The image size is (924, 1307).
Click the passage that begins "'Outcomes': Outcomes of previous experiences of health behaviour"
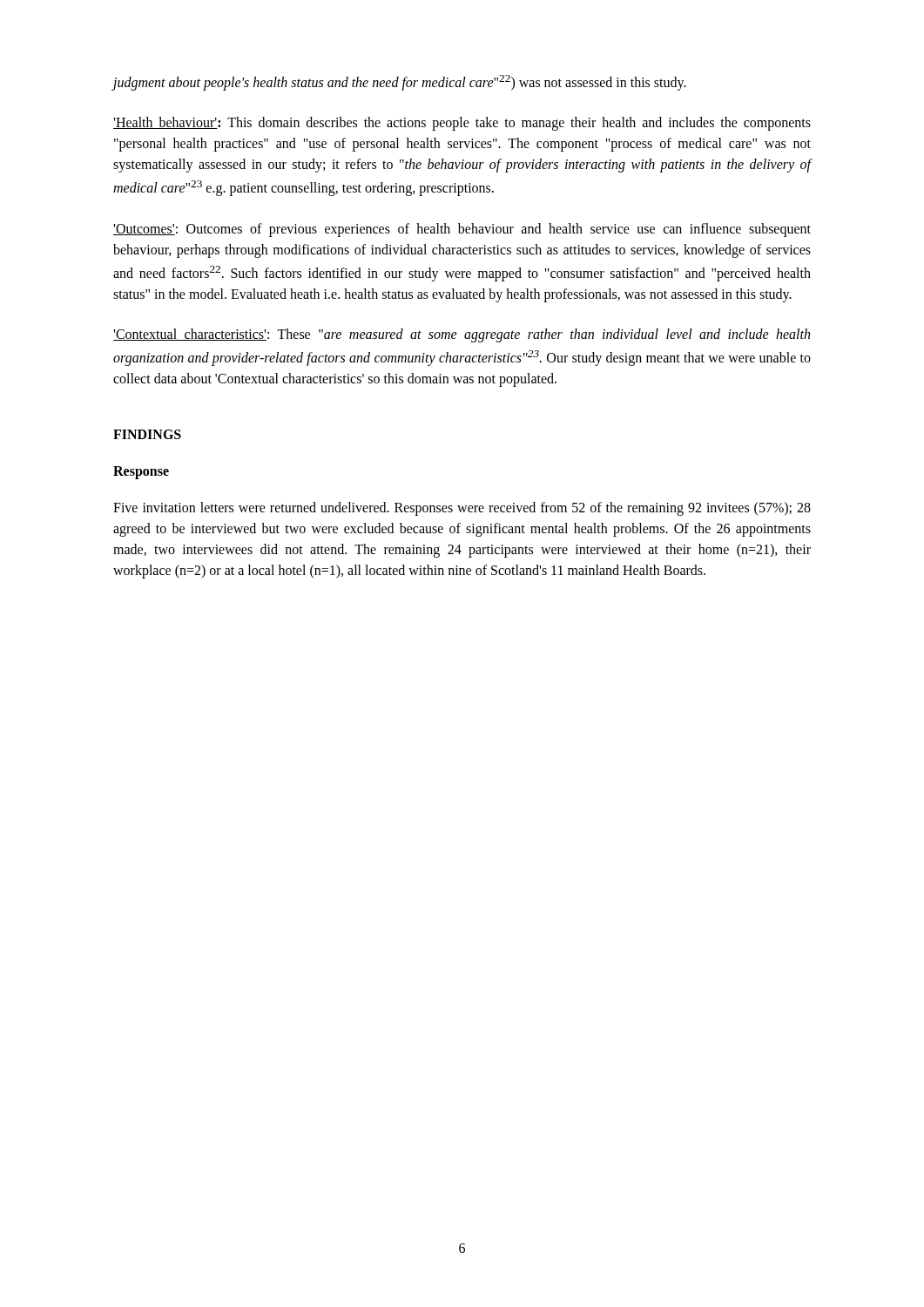(x=462, y=262)
